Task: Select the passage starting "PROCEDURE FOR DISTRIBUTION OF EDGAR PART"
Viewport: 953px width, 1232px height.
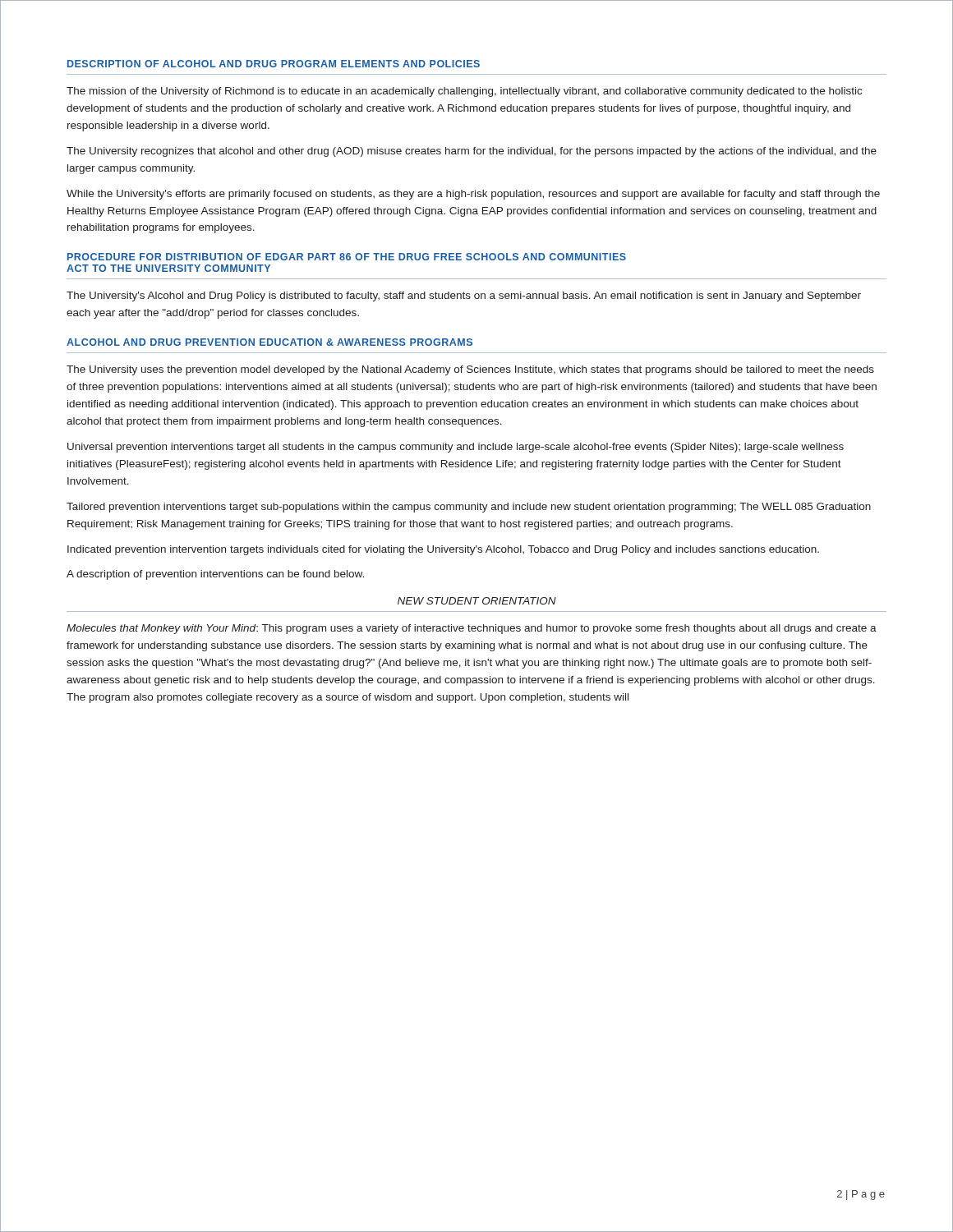Action: tap(347, 263)
